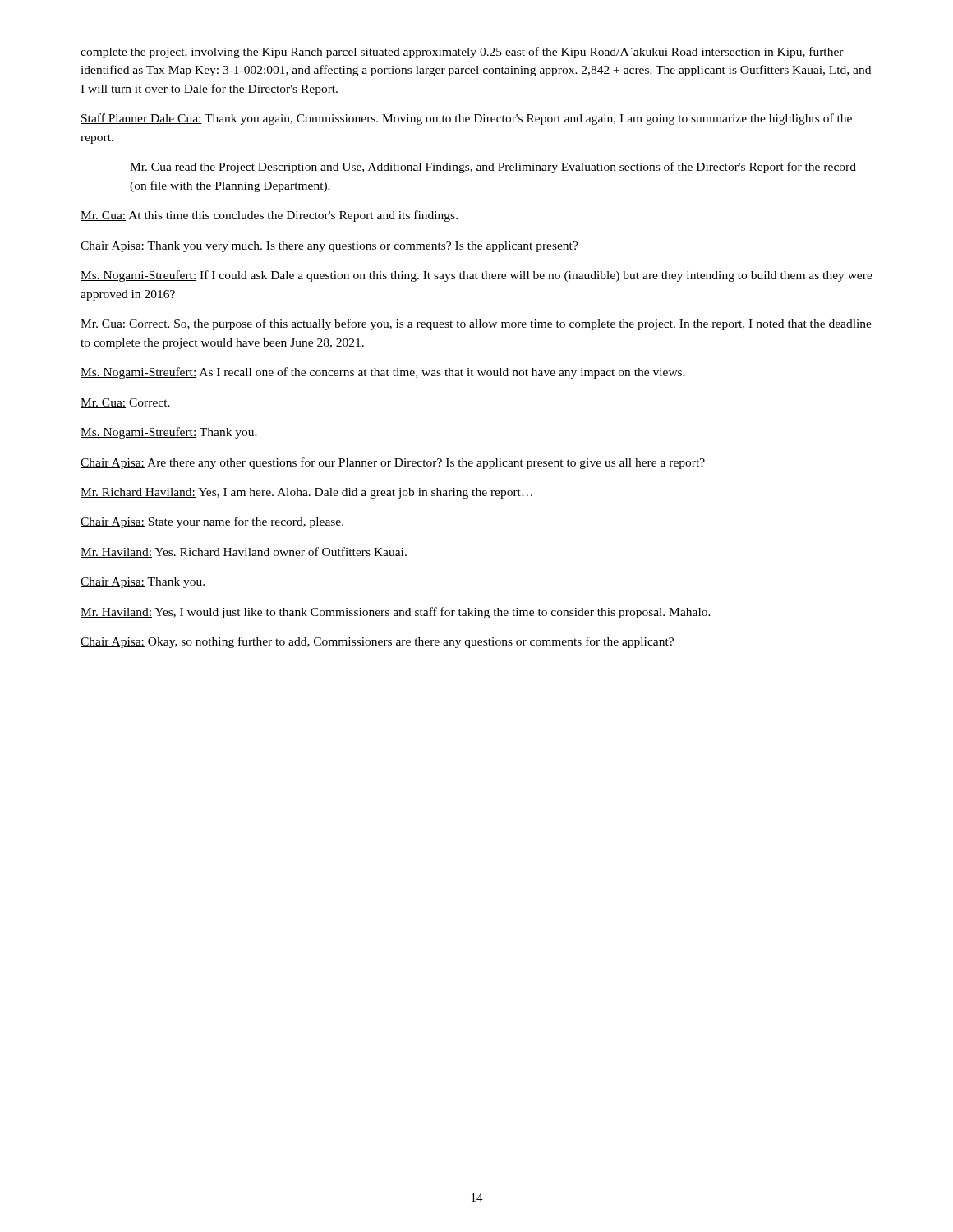The height and width of the screenshot is (1232, 953).
Task: Locate the block of text that opens with "complete the project,"
Action: pos(476,70)
